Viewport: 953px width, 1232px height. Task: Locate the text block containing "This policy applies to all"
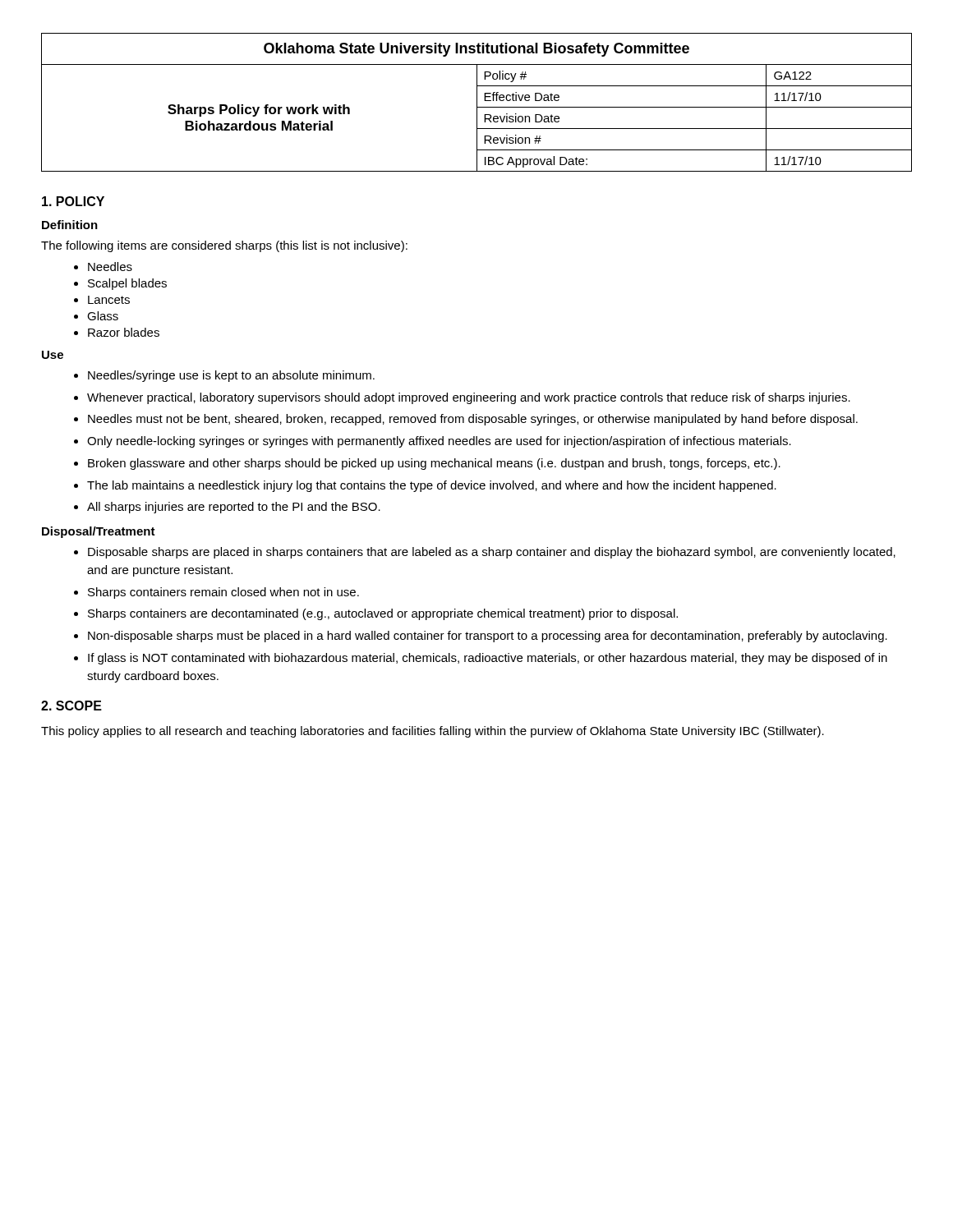coord(433,731)
